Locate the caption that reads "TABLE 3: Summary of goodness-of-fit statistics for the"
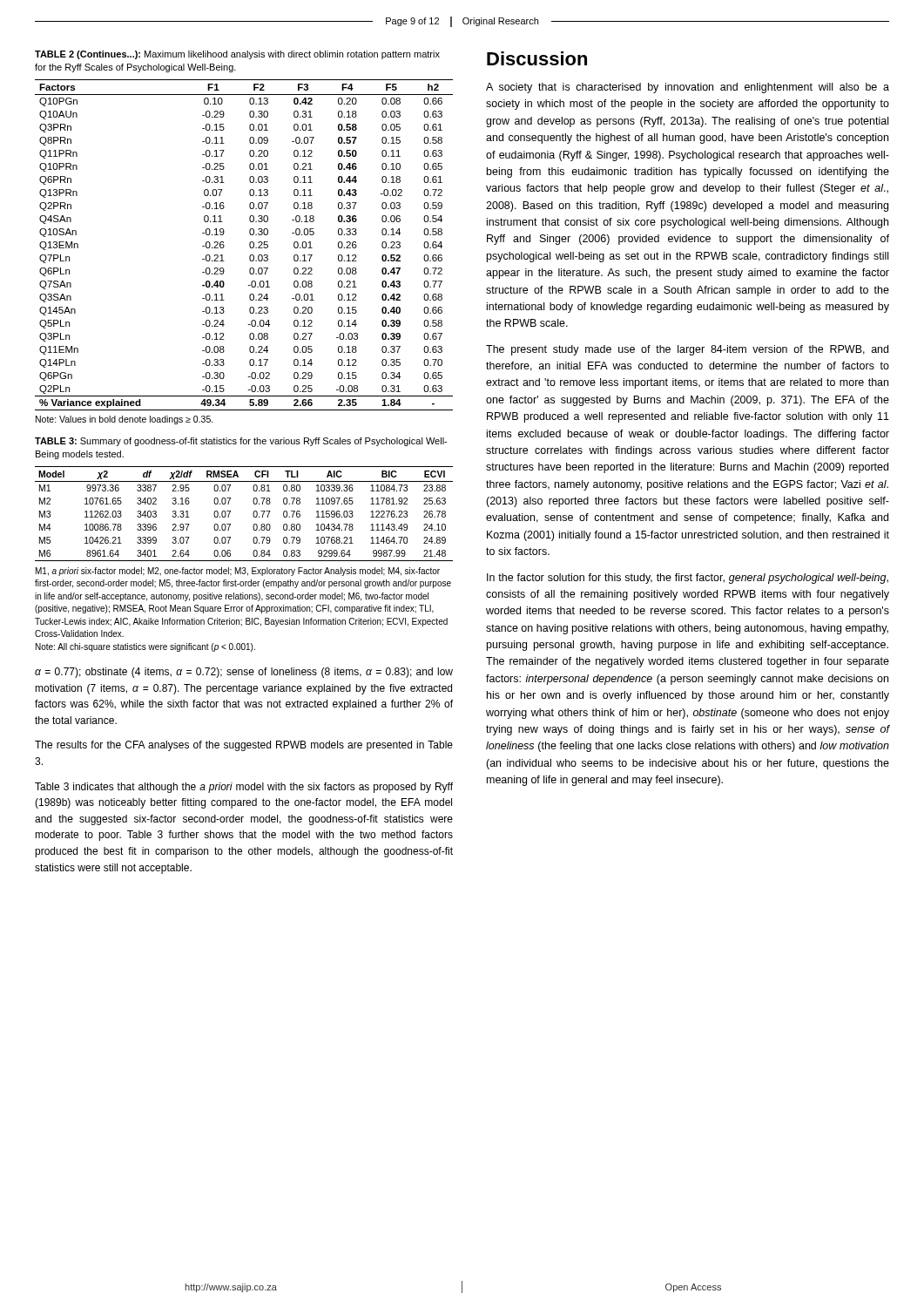Image resolution: width=924 pixels, height=1307 pixels. 241,447
